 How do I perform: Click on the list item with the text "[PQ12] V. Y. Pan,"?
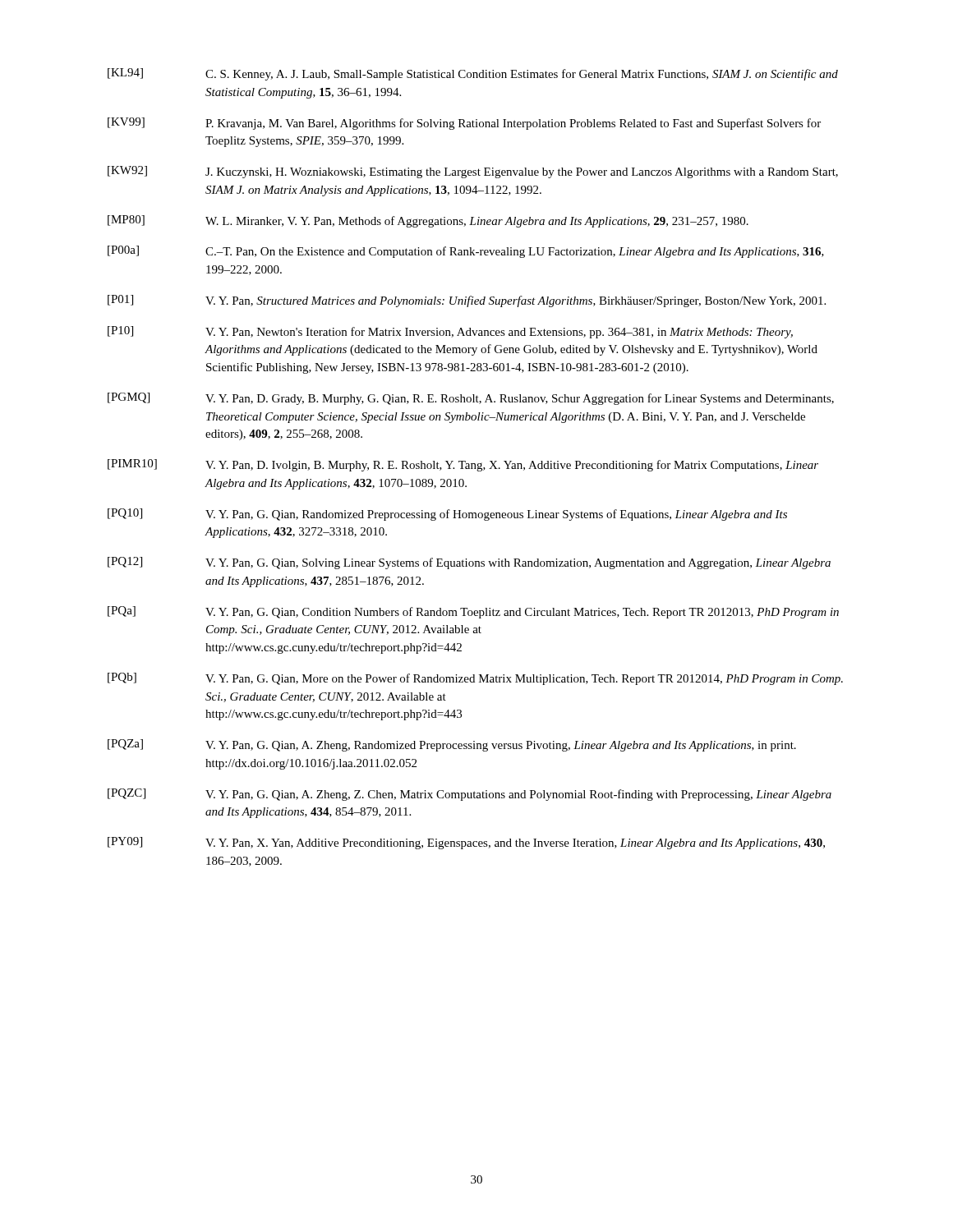(x=476, y=572)
